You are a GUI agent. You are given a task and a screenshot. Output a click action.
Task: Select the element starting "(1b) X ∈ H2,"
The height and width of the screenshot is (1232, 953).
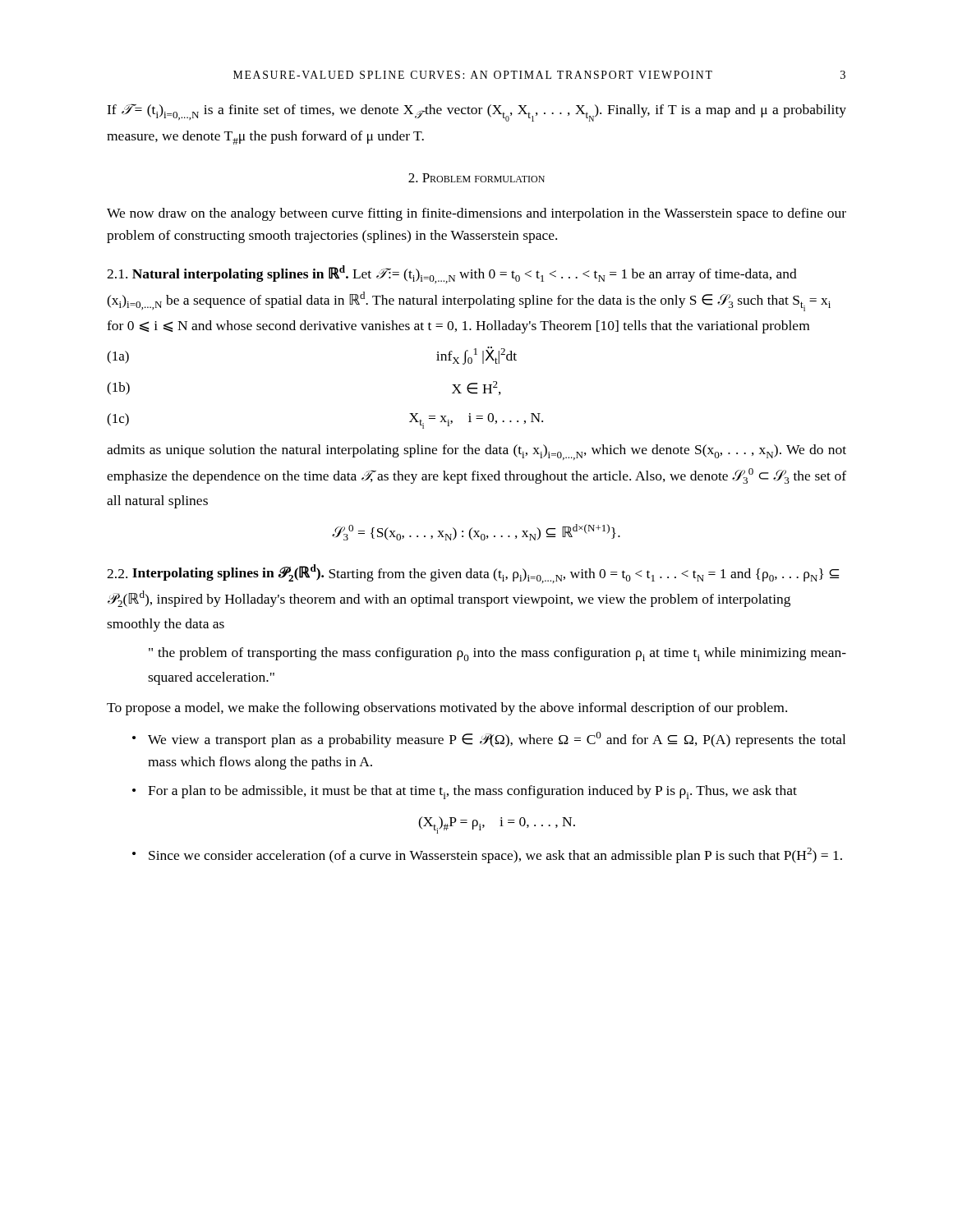476,388
